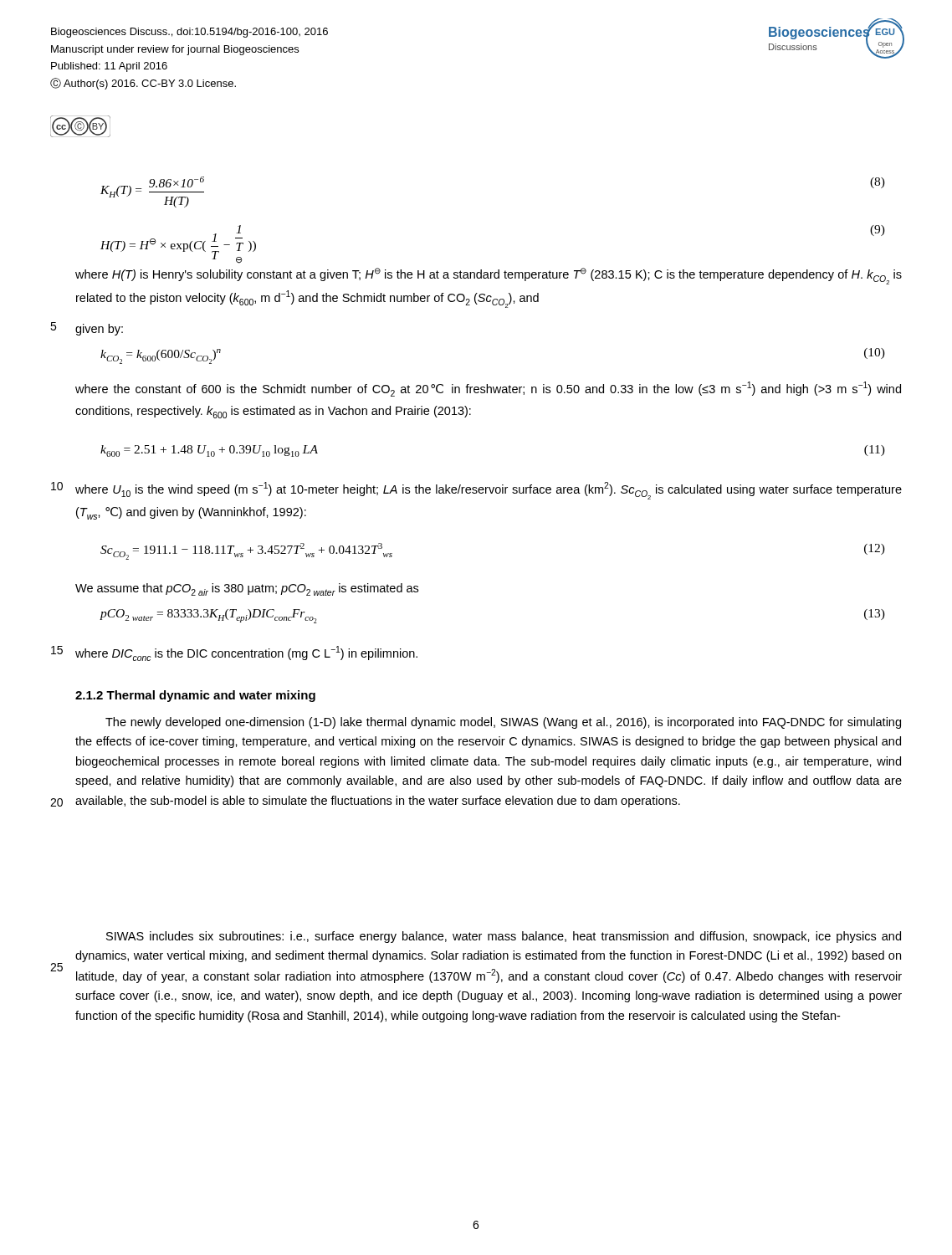Point to the text starting "k600 = 2.51 + 1.48 U10"
The width and height of the screenshot is (952, 1255).
213,451
